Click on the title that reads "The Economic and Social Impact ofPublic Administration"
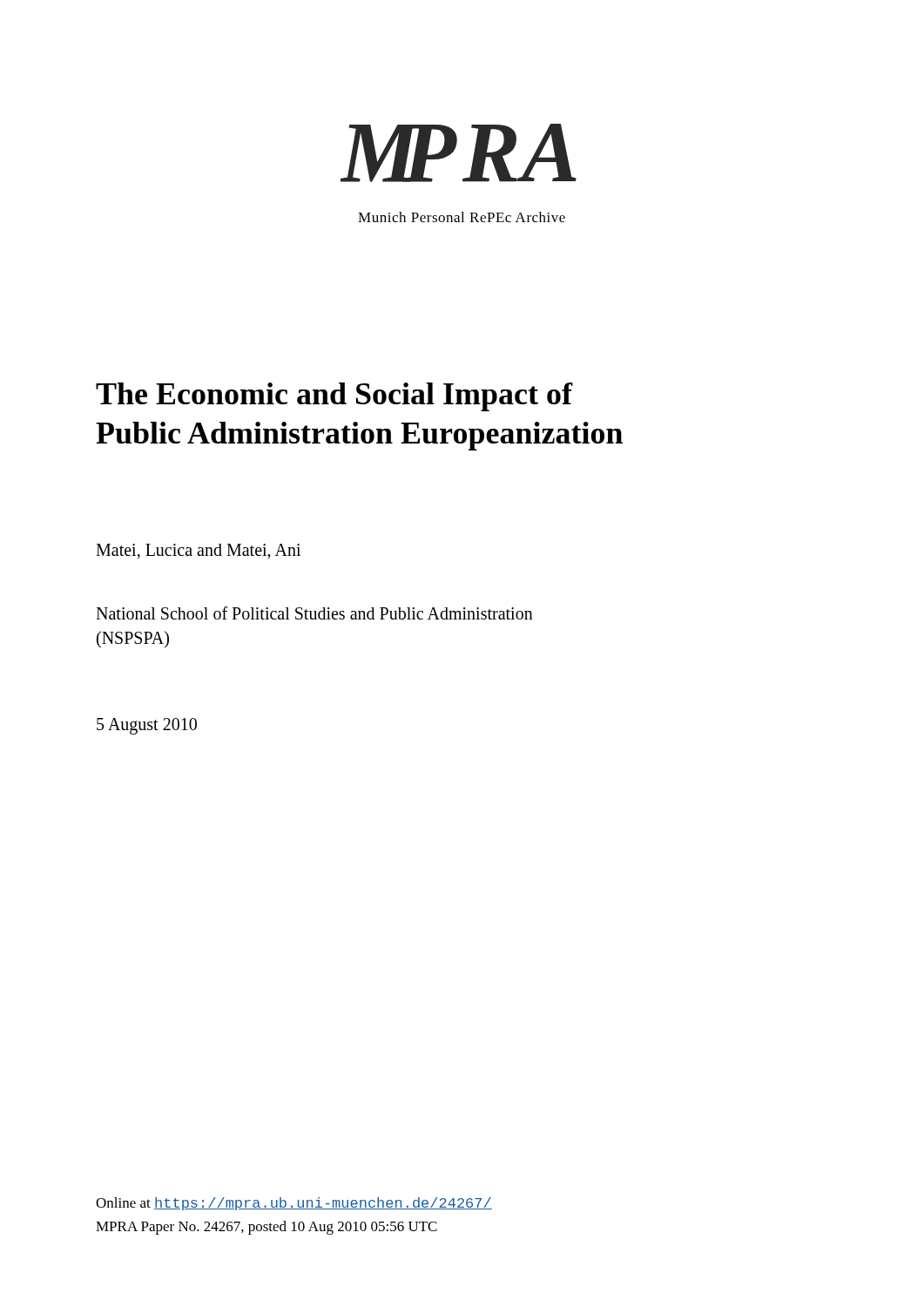This screenshot has width=924, height=1307. 401,414
